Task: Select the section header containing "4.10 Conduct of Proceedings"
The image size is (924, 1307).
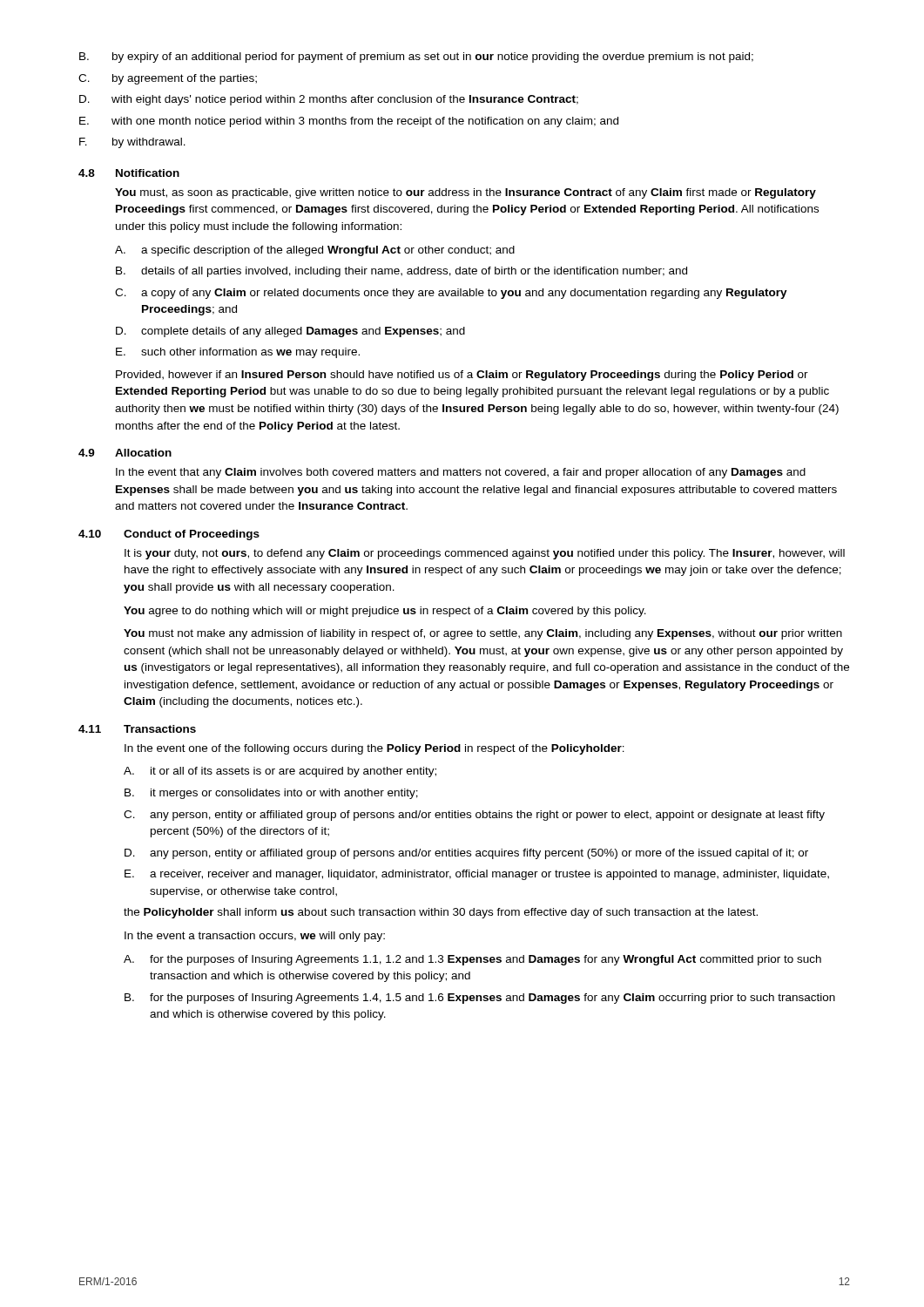Action: pyautogui.click(x=169, y=534)
